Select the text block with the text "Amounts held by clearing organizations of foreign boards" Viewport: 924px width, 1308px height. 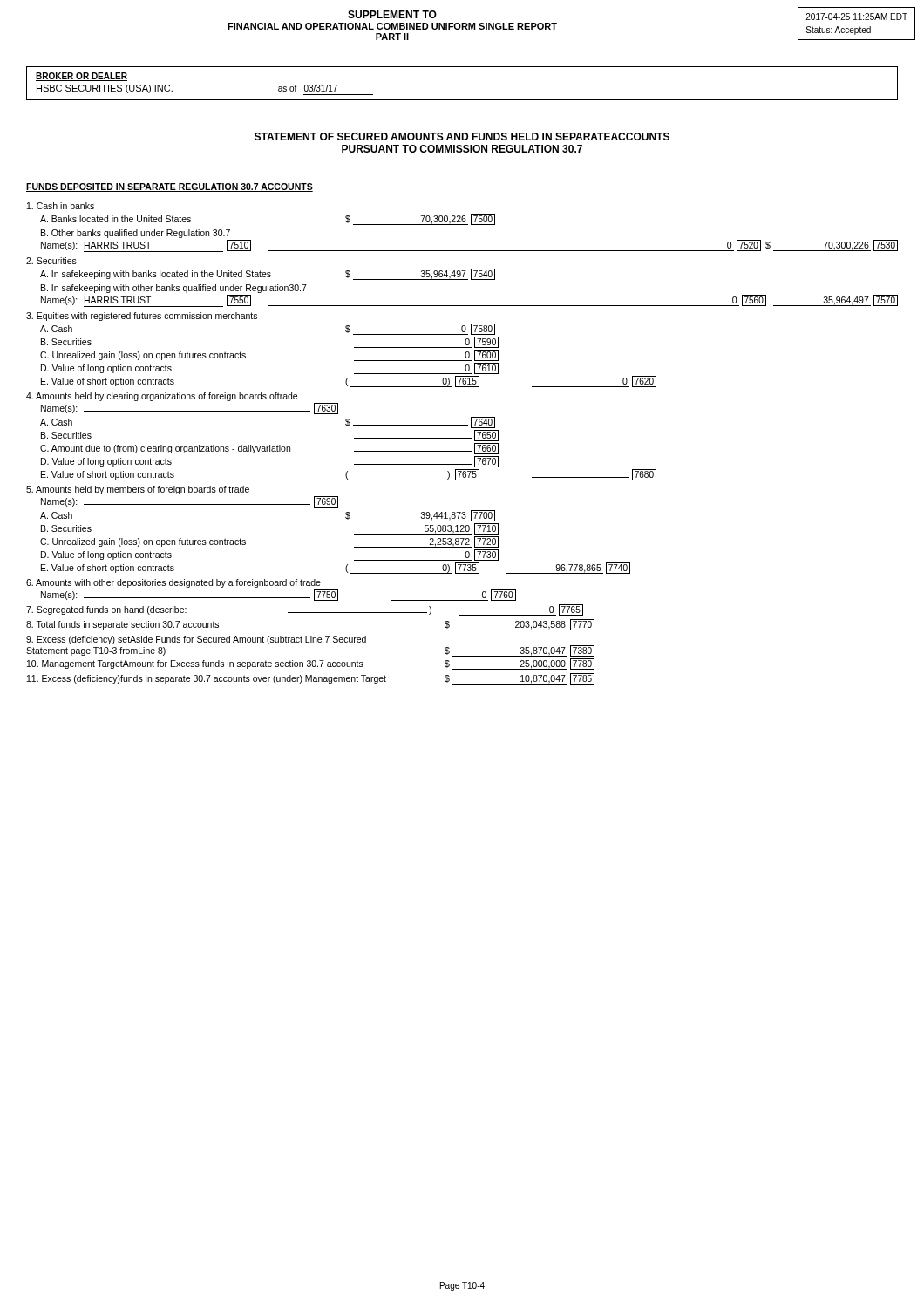click(162, 396)
